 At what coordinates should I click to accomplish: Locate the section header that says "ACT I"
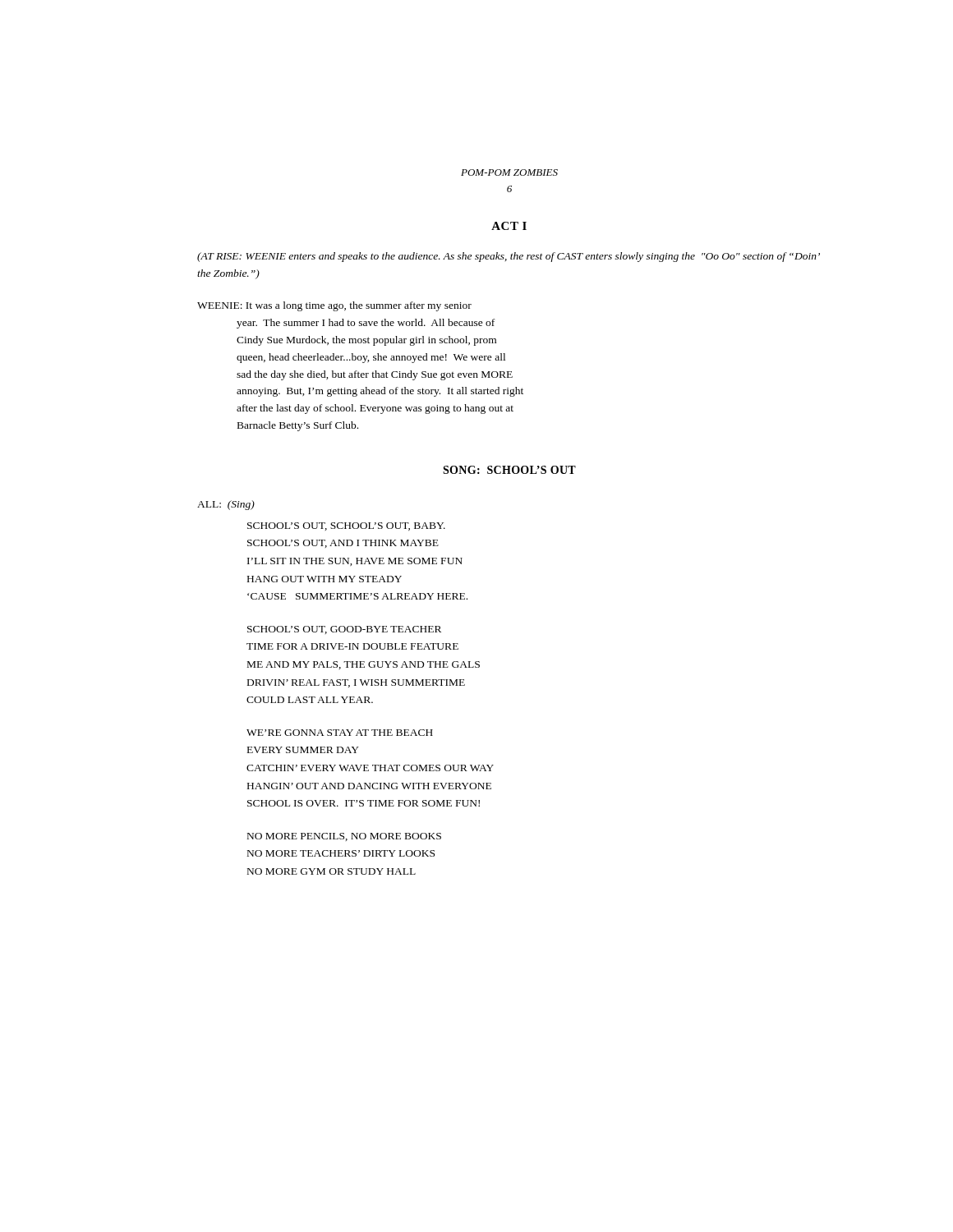tap(509, 226)
